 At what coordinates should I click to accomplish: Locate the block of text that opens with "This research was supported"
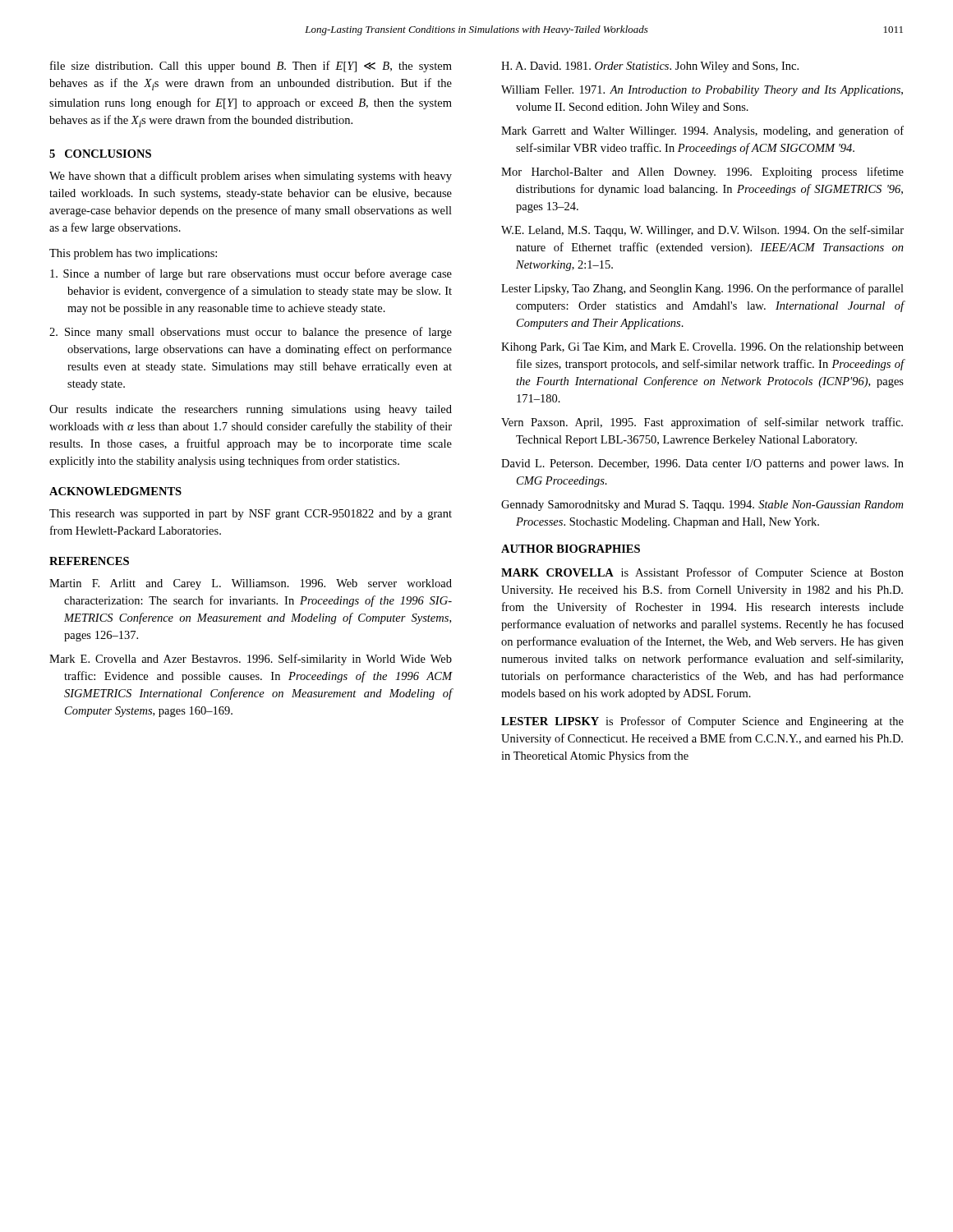251,522
